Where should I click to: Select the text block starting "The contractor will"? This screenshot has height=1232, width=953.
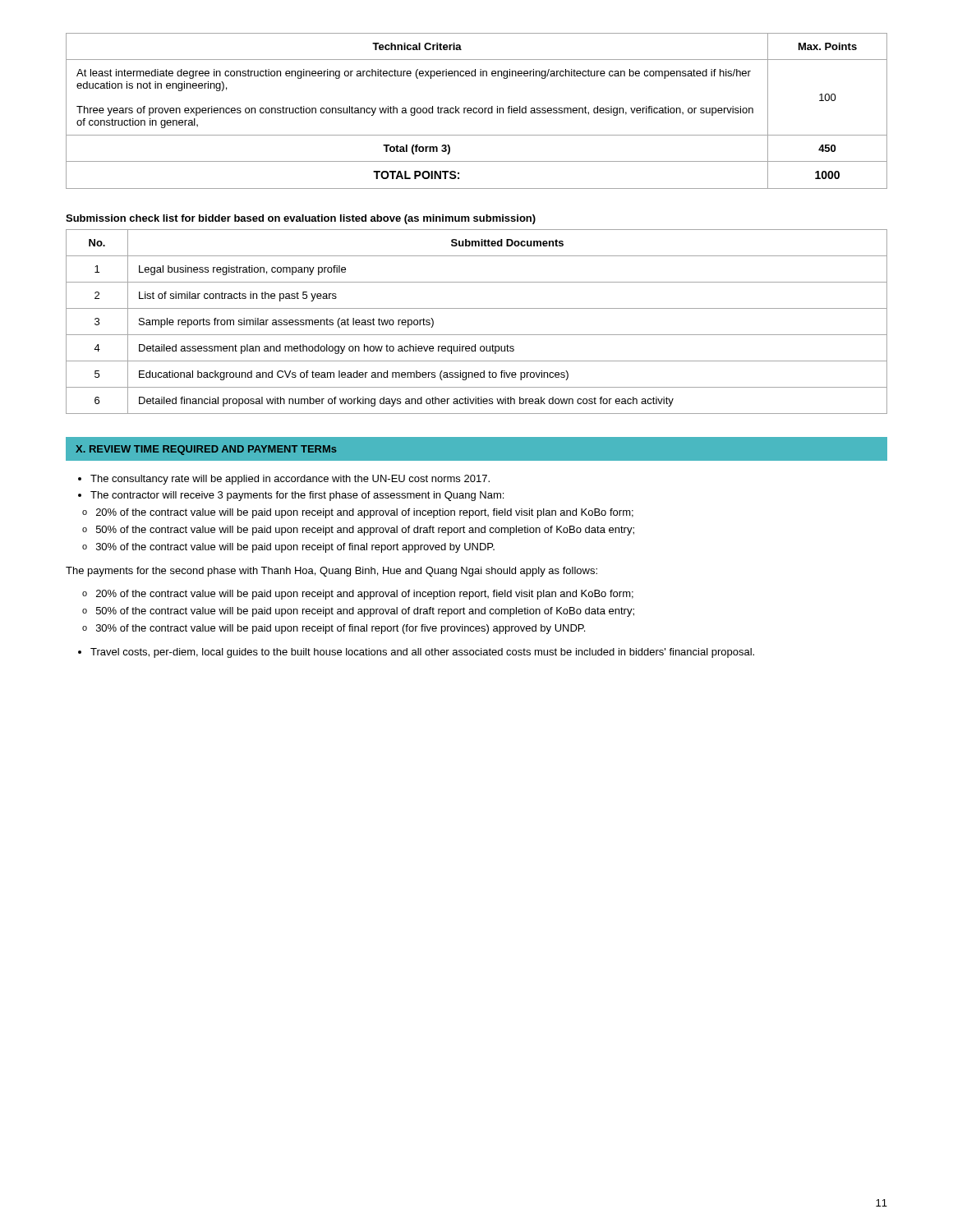[476, 495]
